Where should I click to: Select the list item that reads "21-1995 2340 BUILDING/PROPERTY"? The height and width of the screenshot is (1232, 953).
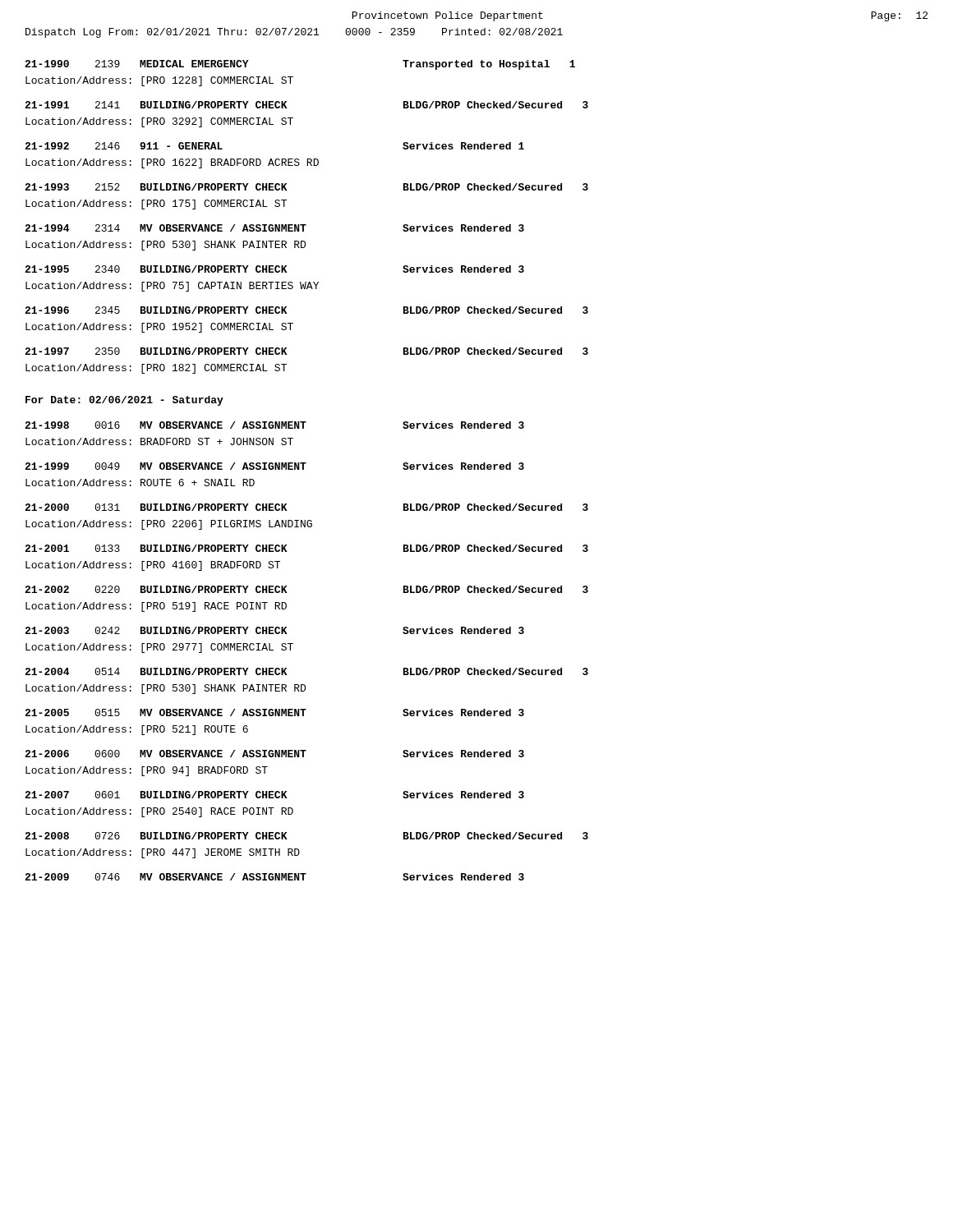476,279
